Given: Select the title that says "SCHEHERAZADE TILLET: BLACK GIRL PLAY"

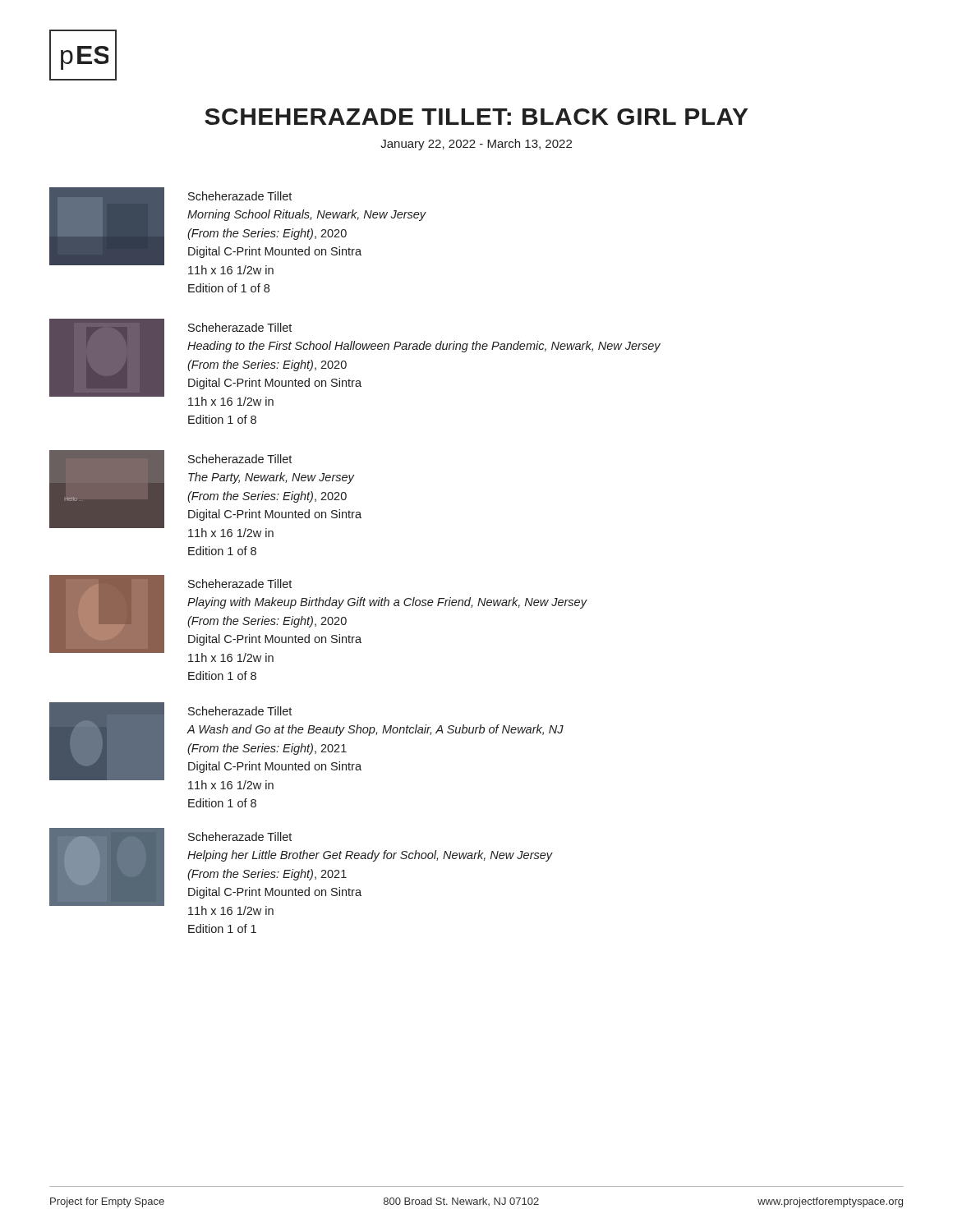Looking at the screenshot, I should (476, 116).
